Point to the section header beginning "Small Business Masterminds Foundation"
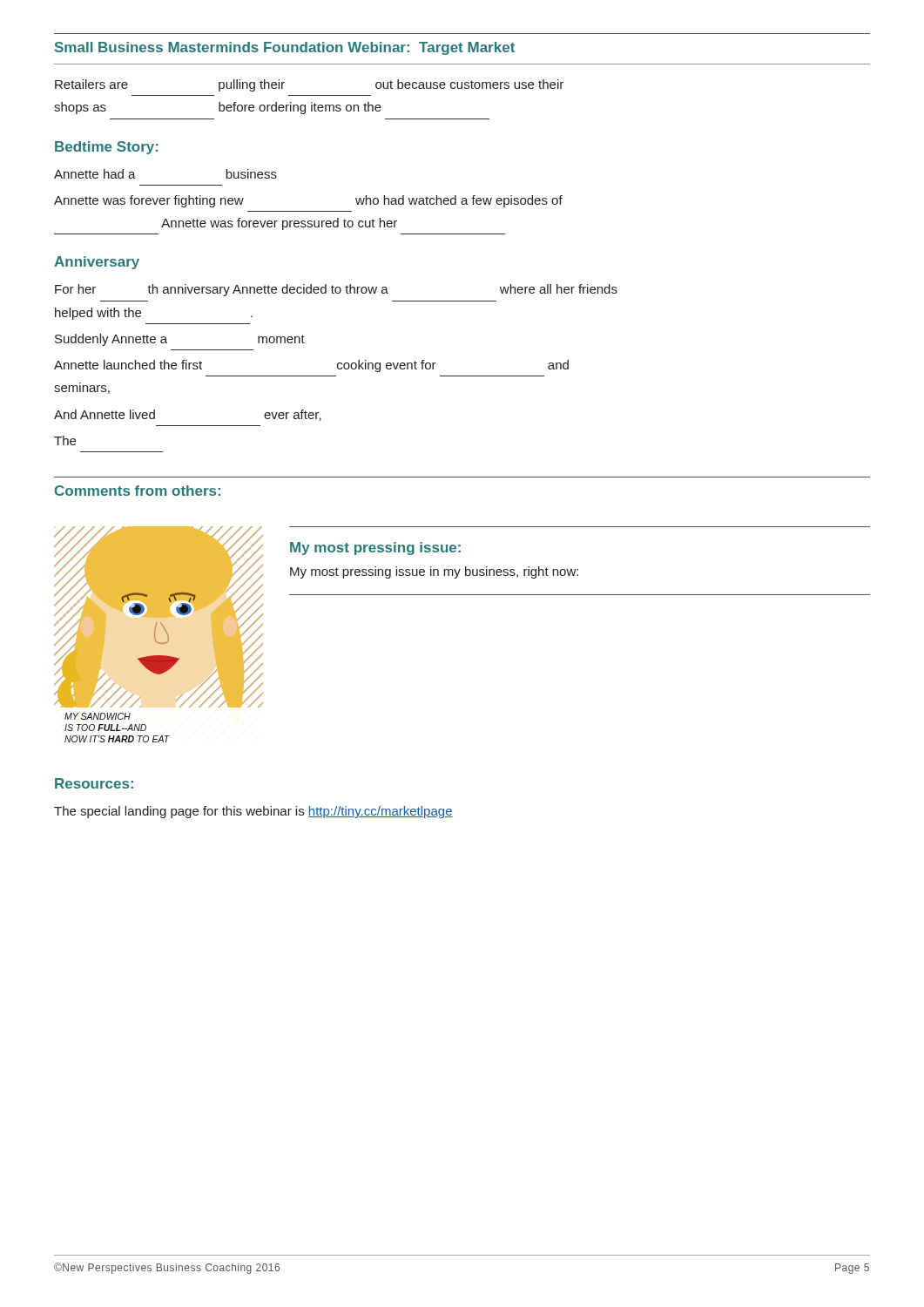Image resolution: width=924 pixels, height=1307 pixels. (x=284, y=48)
